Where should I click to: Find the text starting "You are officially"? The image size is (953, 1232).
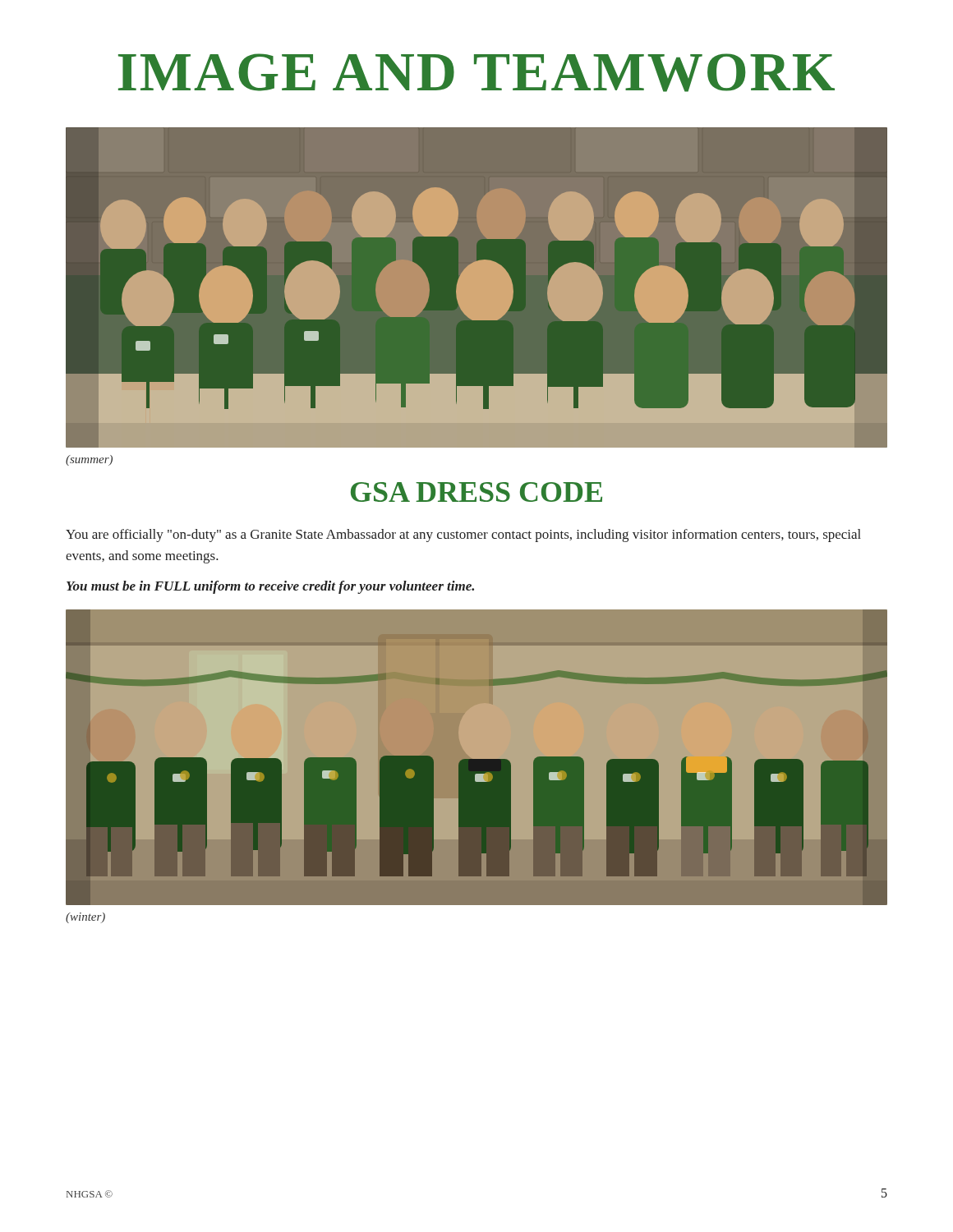click(x=463, y=545)
